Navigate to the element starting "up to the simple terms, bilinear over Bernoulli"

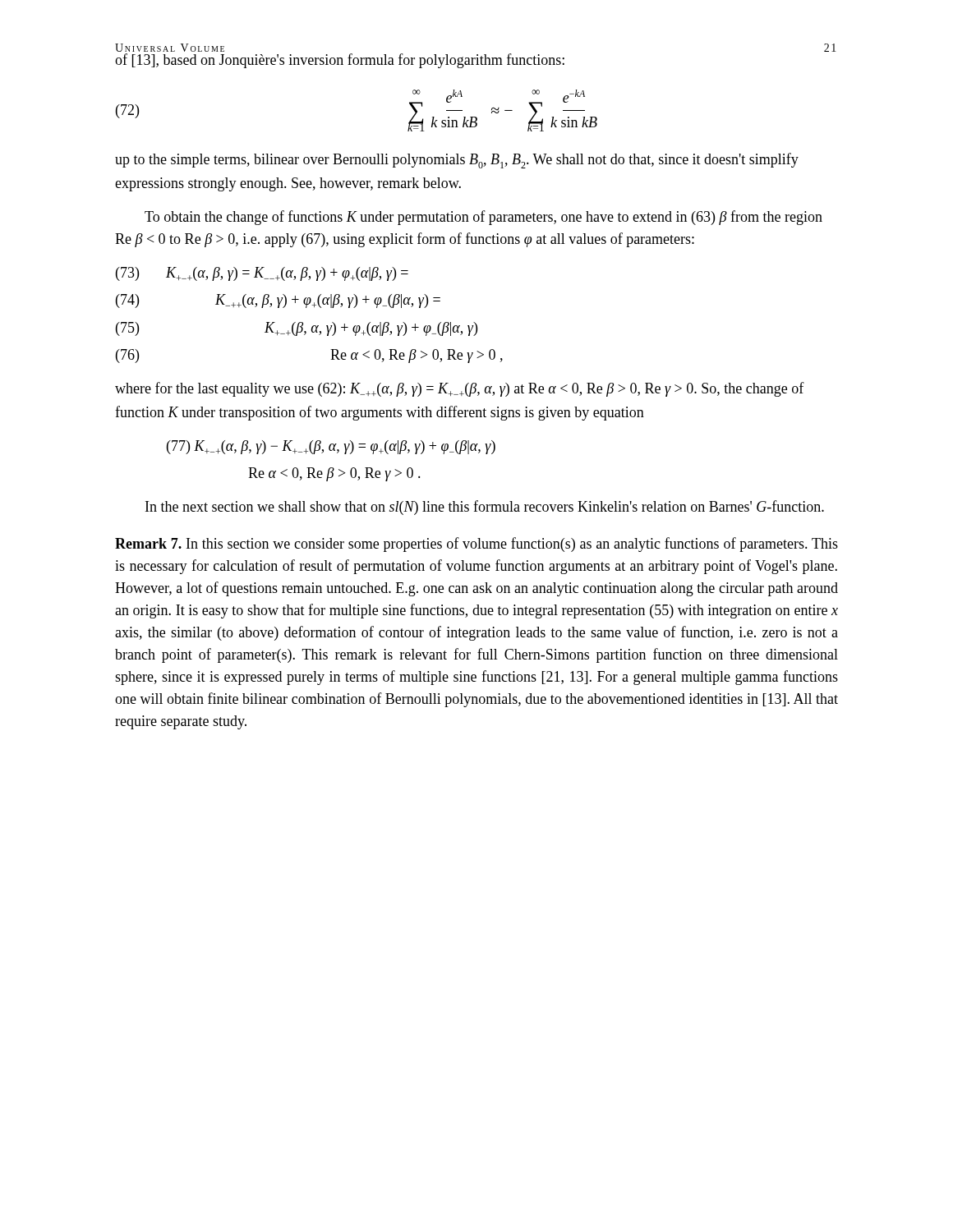click(x=457, y=171)
